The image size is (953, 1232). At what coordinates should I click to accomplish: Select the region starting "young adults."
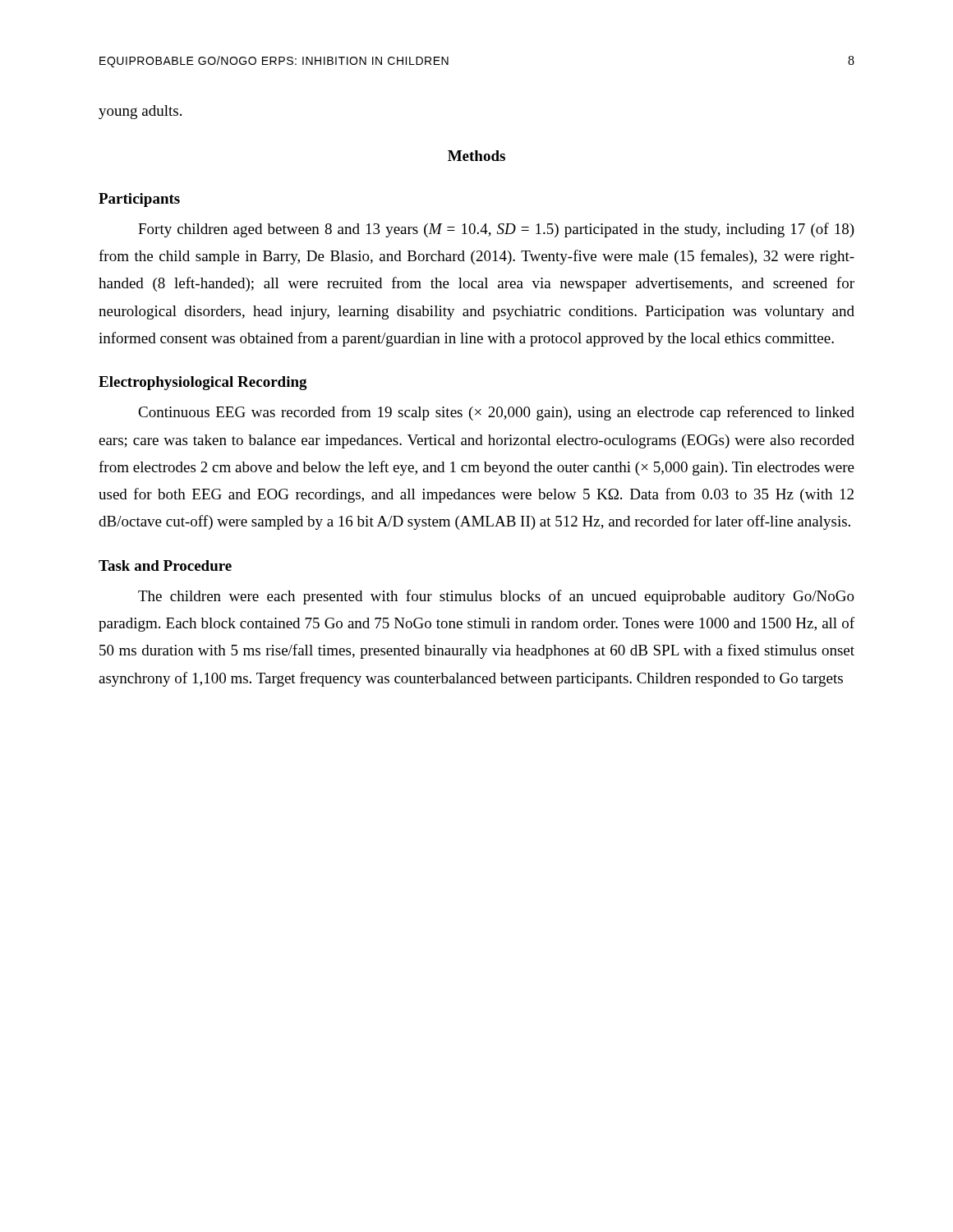pyautogui.click(x=140, y=112)
